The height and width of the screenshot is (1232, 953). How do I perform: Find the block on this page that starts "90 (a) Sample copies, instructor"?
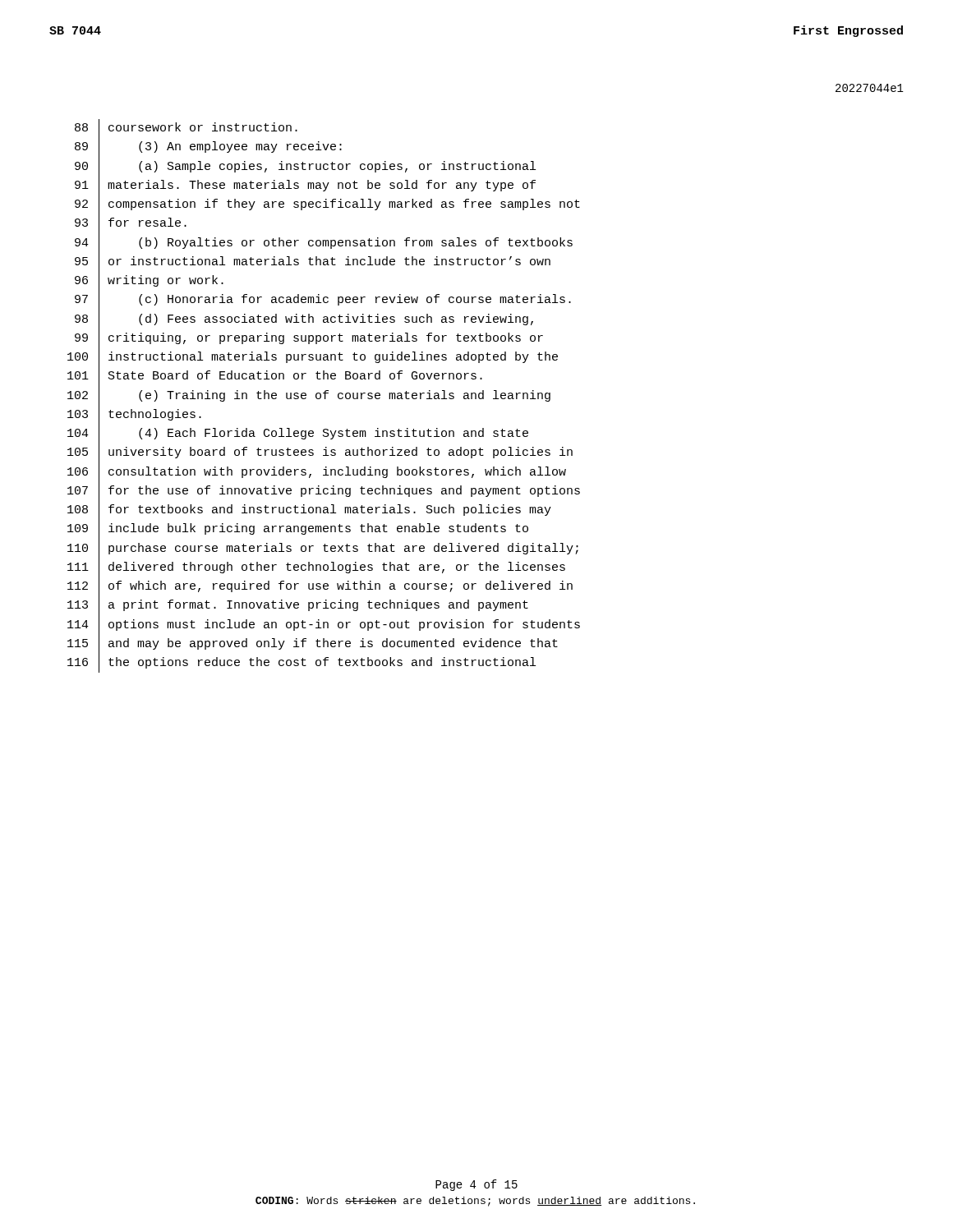[293, 167]
